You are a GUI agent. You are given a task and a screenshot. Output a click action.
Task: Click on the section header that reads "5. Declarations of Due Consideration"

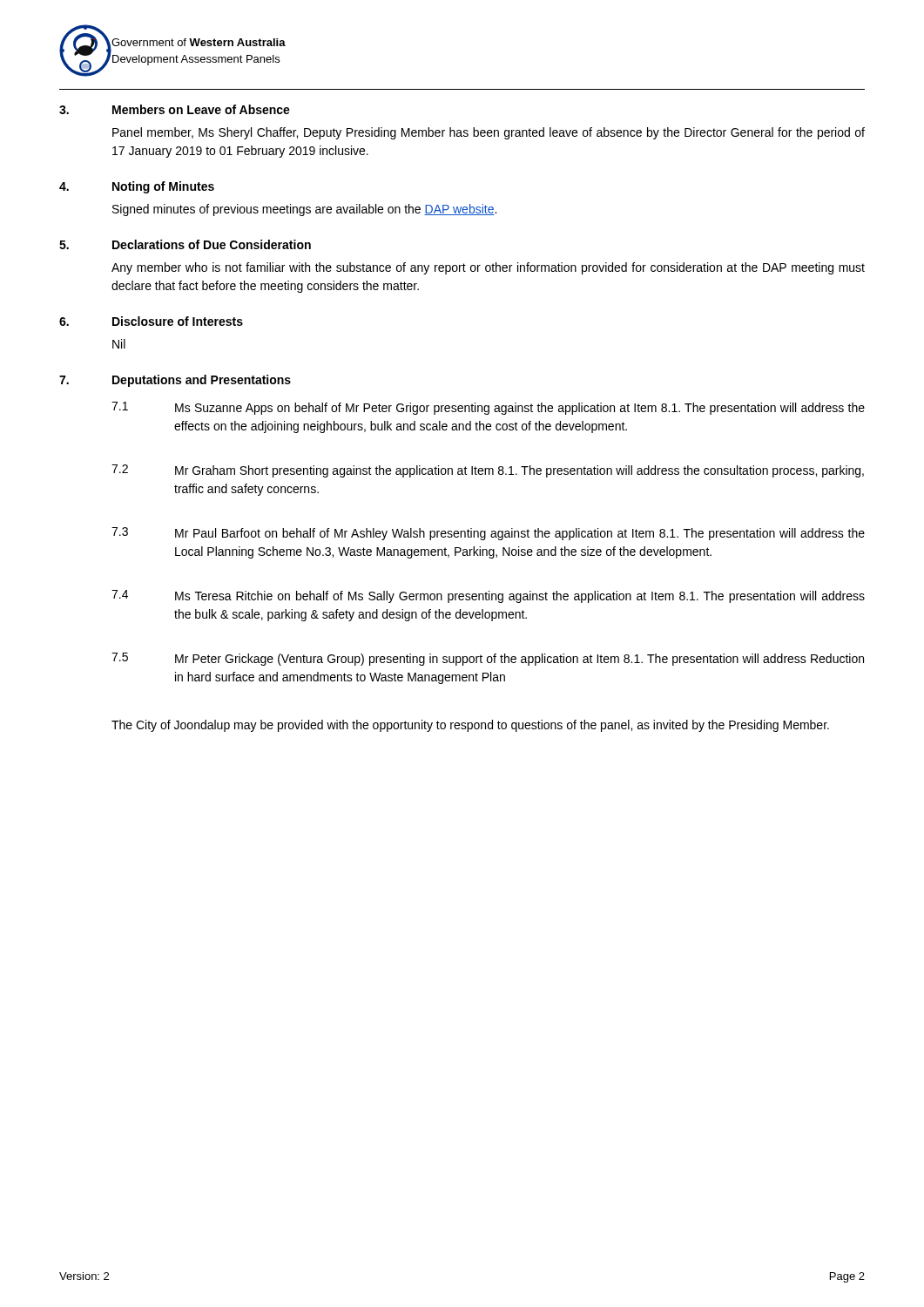tap(185, 244)
